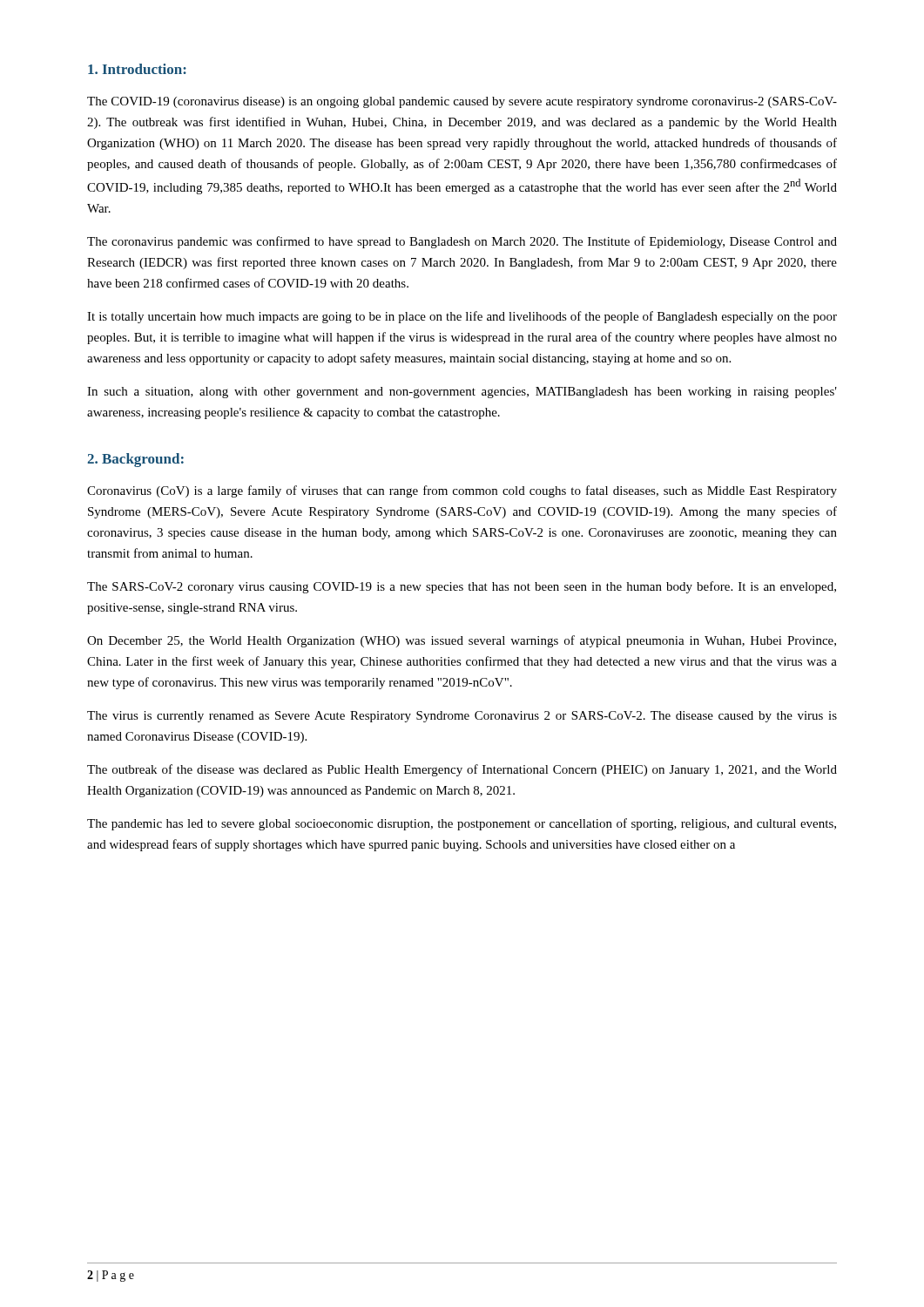Click on the text block with the text "It is totally uncertain how much impacts"

pos(462,337)
